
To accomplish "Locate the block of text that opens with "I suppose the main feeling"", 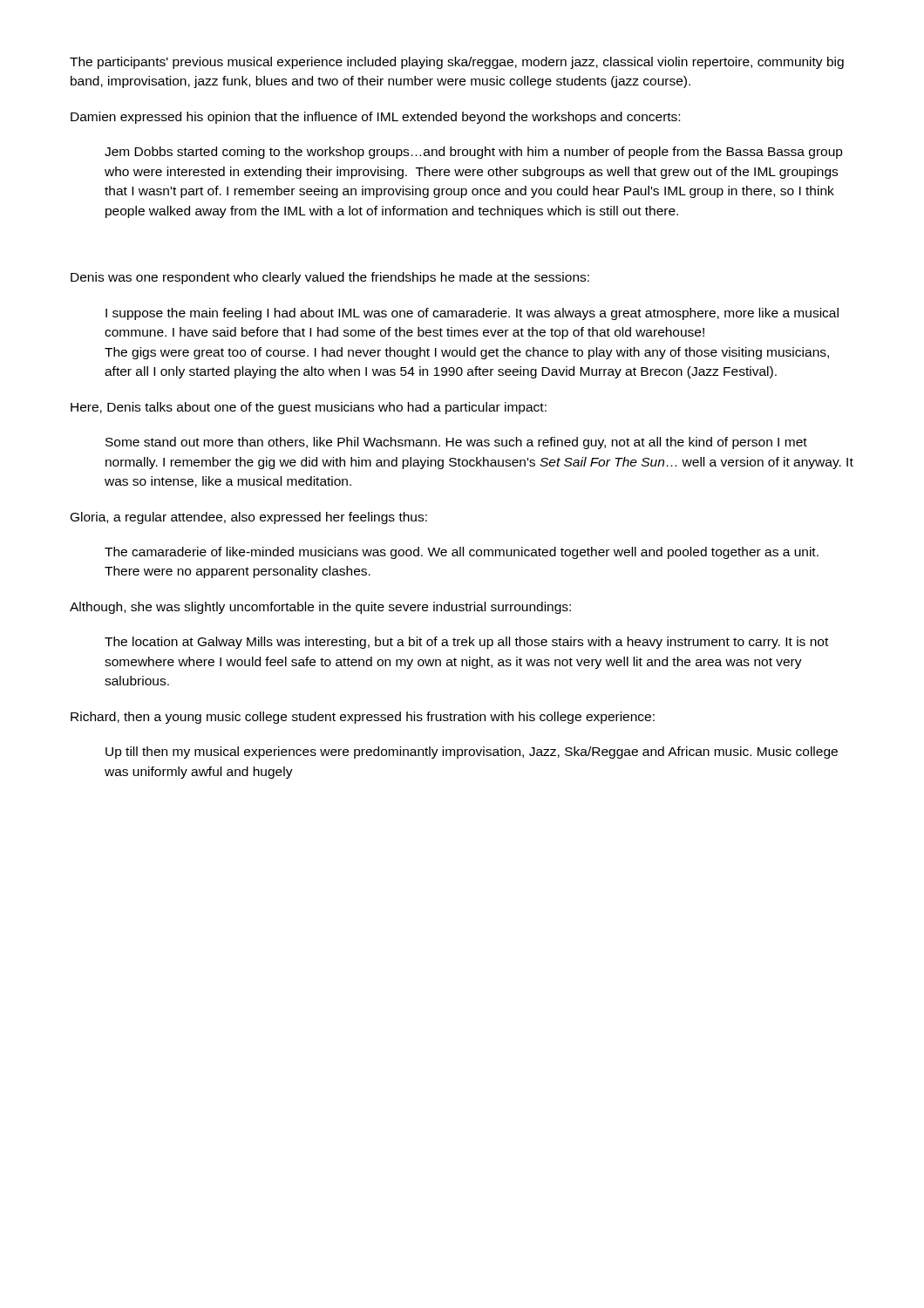I will coord(472,342).
